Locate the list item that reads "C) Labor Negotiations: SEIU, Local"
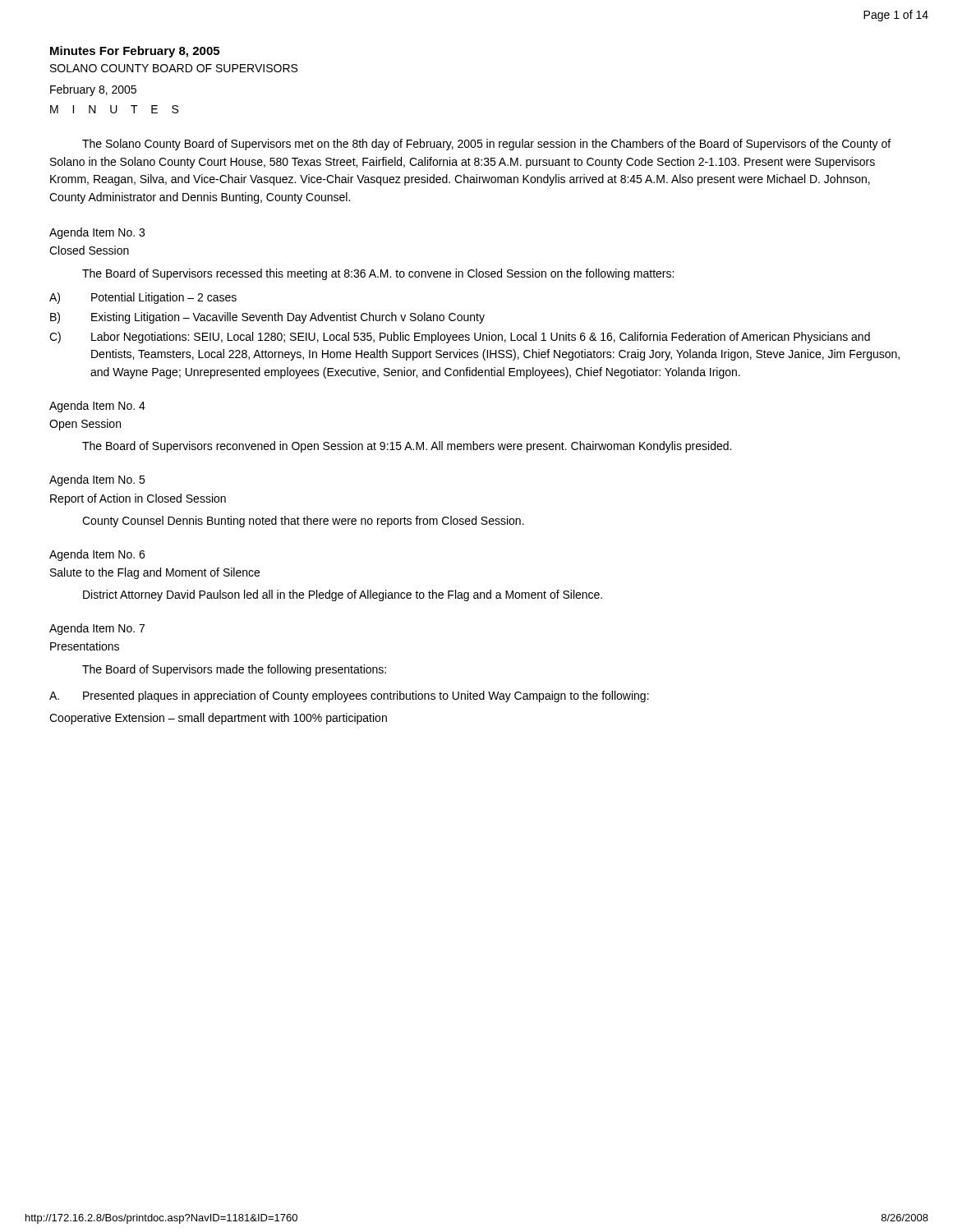 tap(476, 355)
